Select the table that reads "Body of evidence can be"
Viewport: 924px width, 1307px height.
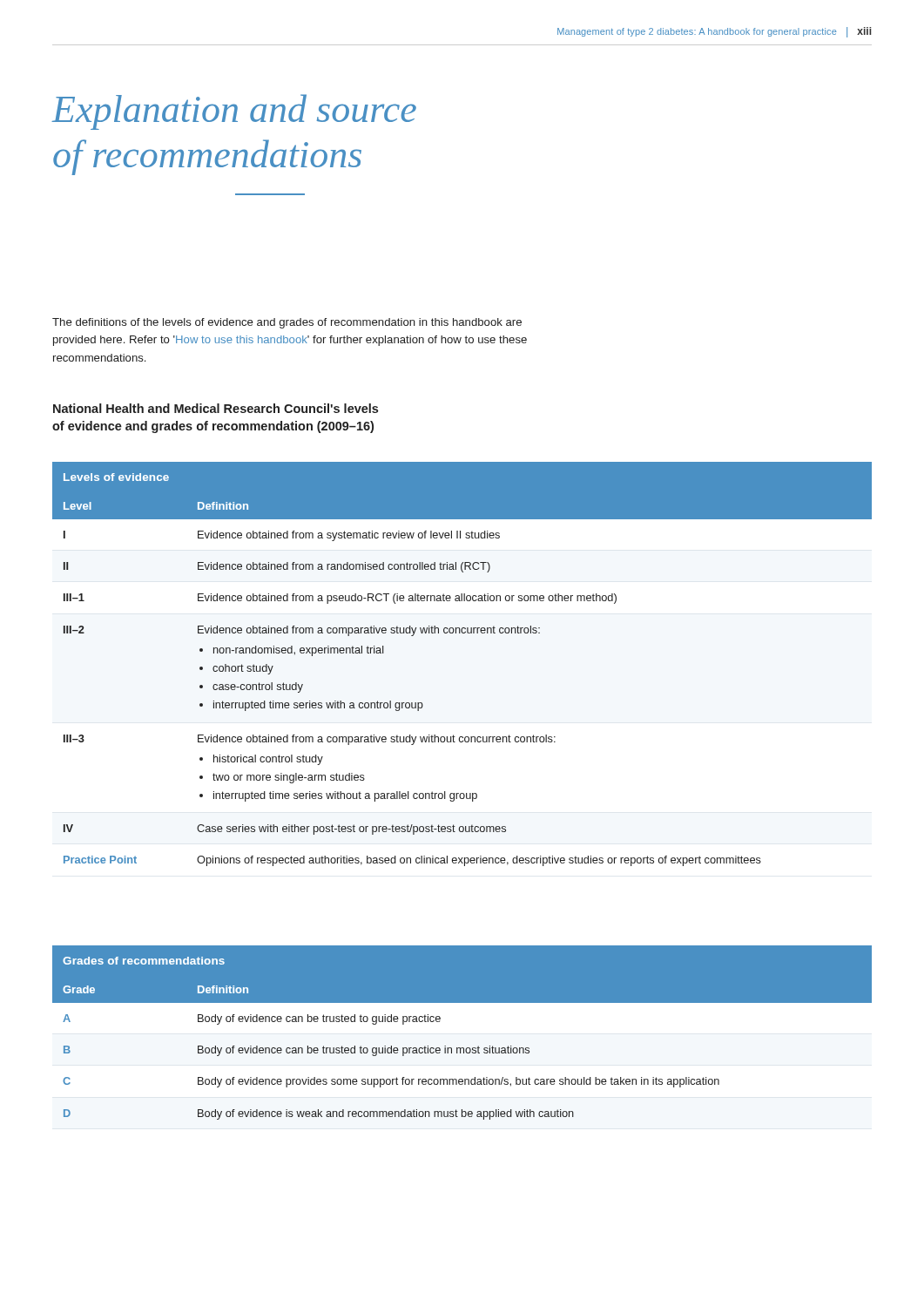[462, 1037]
